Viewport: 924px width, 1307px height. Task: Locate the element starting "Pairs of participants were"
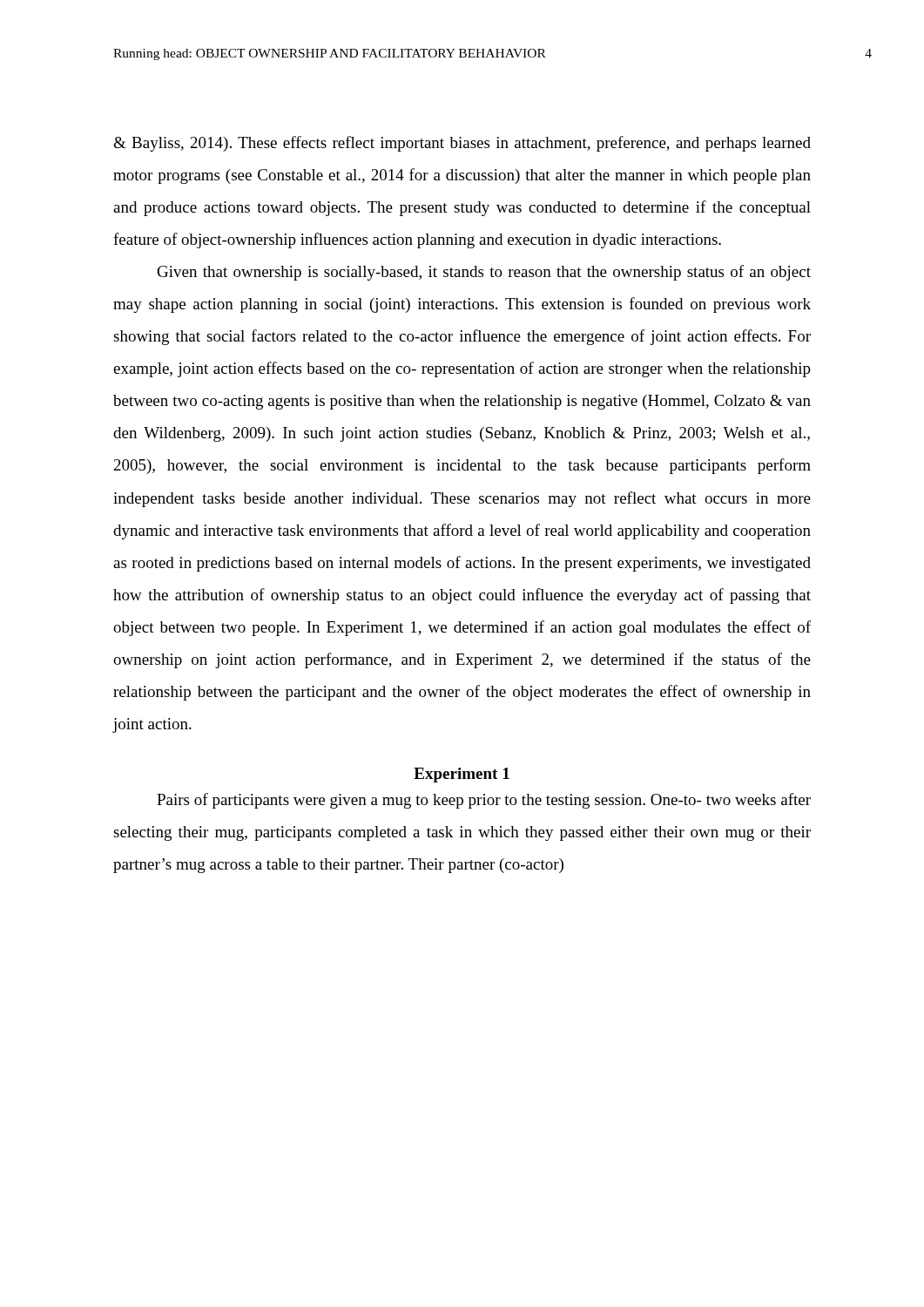point(462,832)
